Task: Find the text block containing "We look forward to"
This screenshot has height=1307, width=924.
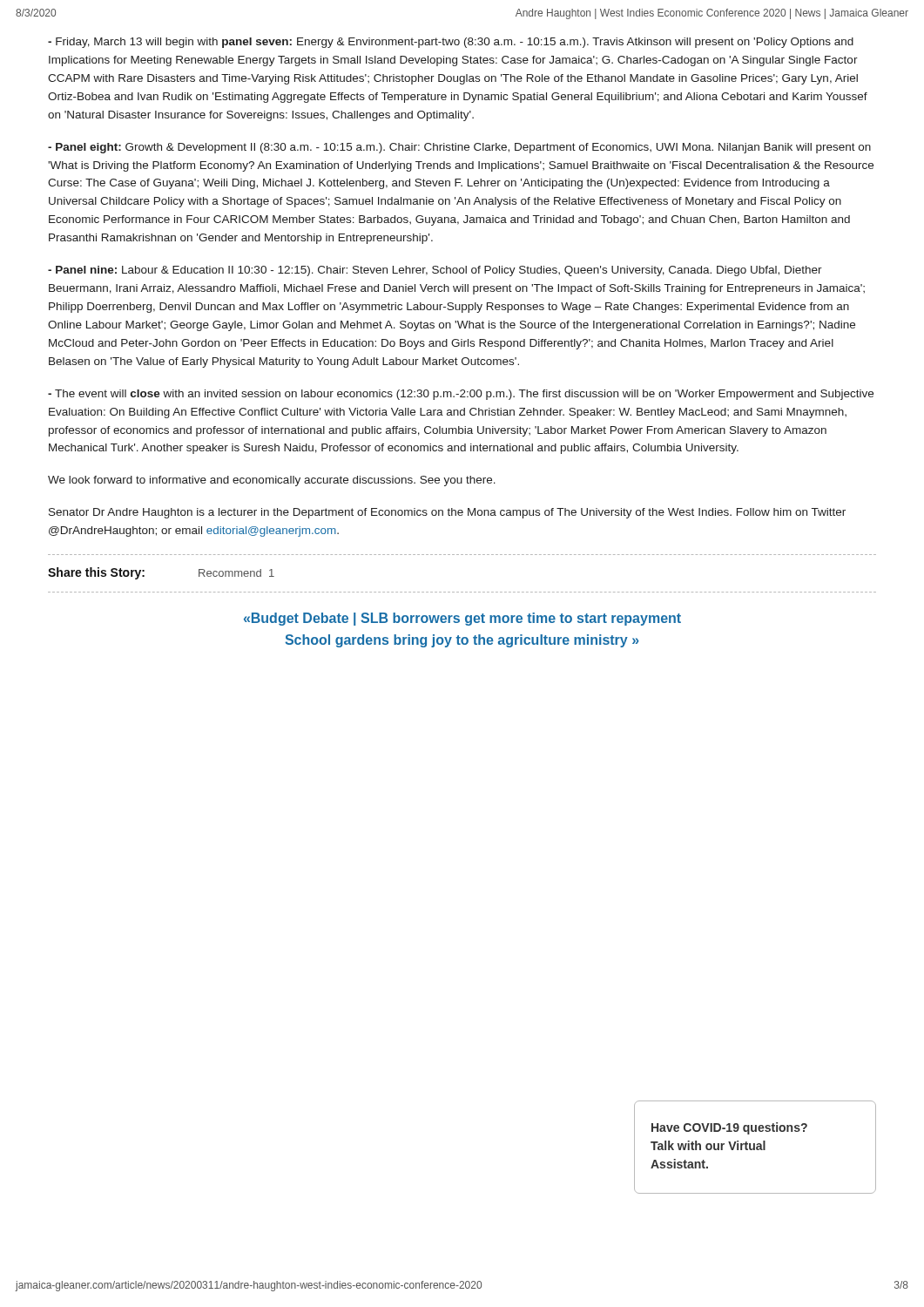Action: (x=462, y=481)
